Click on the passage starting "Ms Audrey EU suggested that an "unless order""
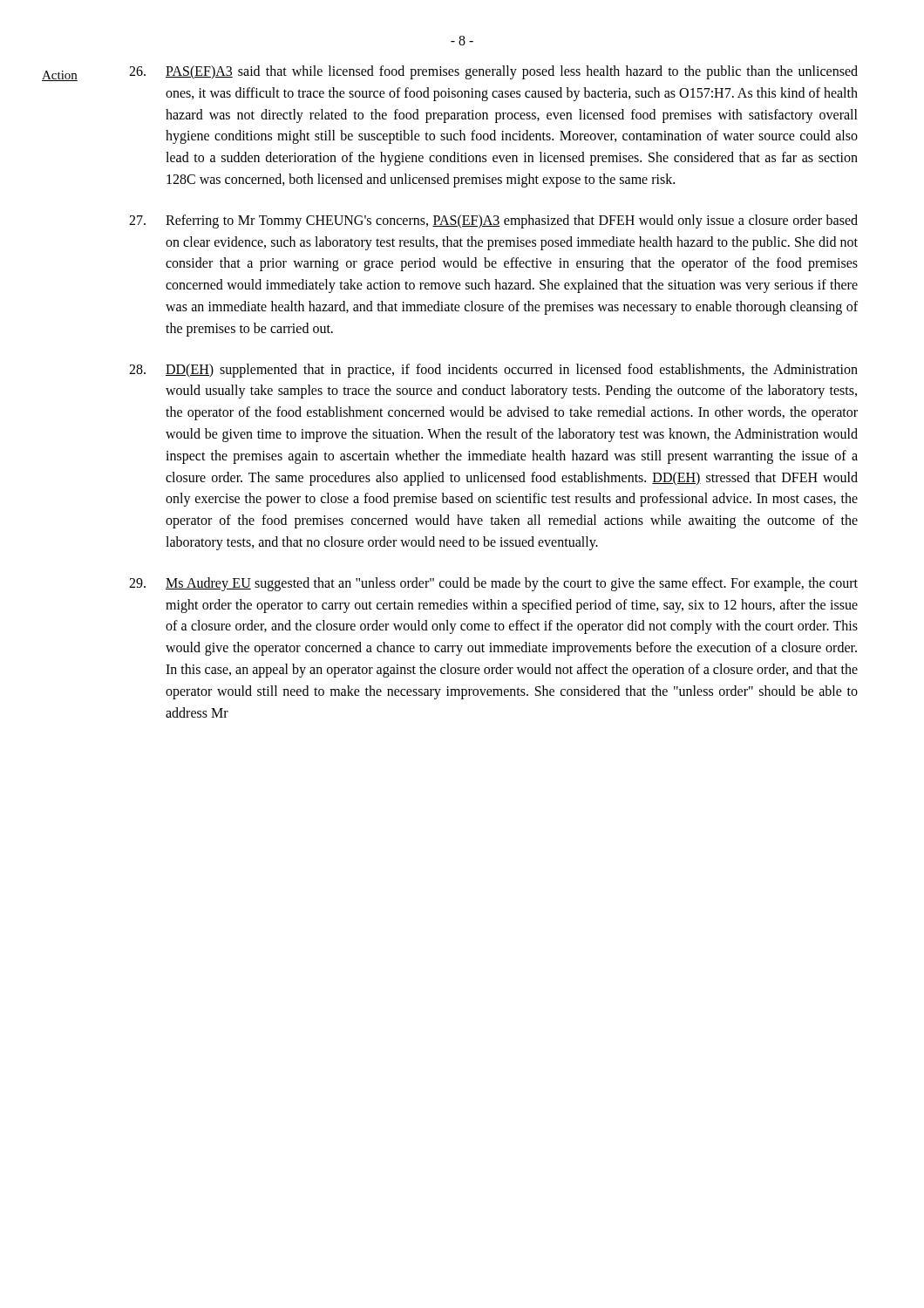 coord(493,648)
